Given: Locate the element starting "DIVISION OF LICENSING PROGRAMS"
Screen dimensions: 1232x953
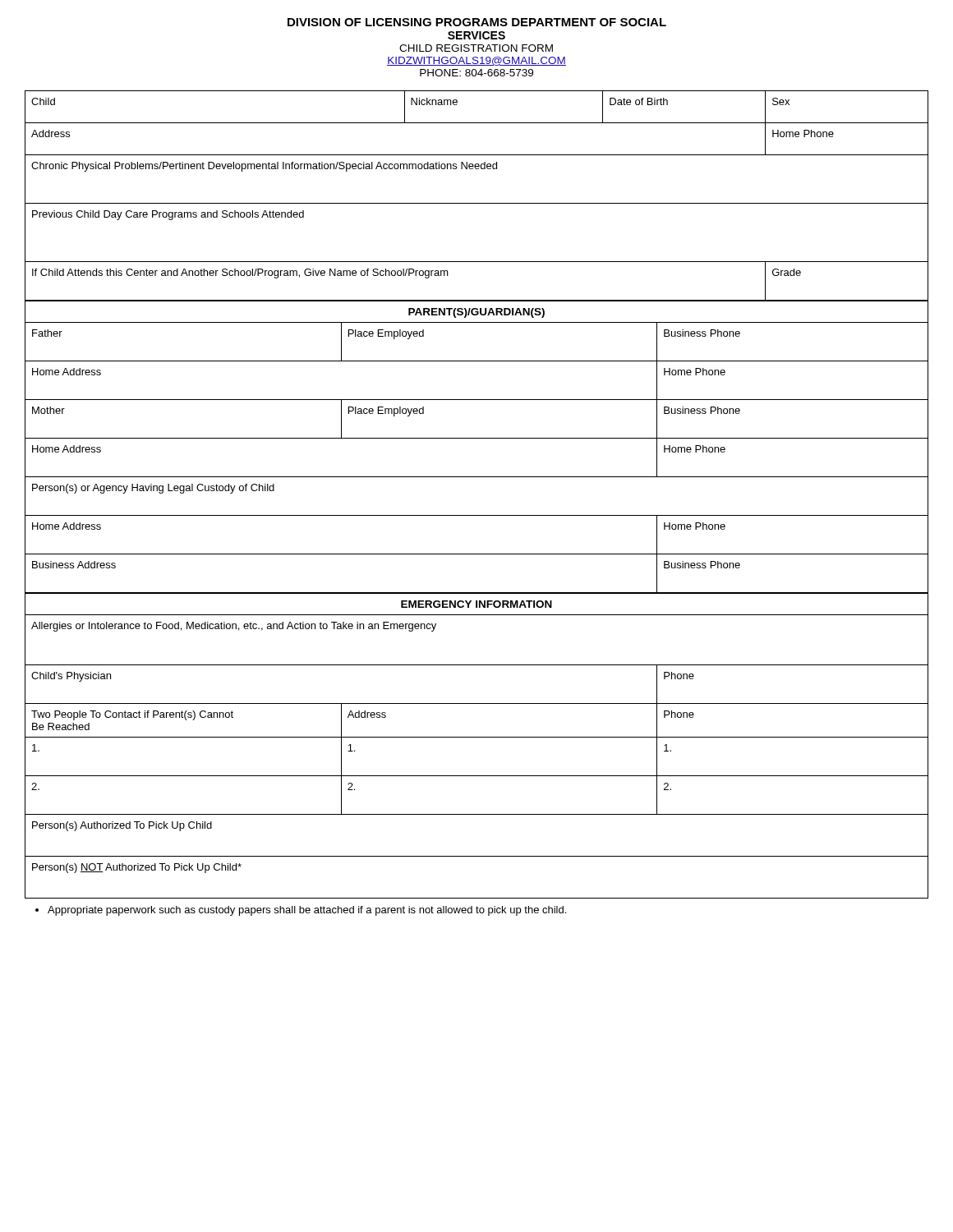Looking at the screenshot, I should point(476,47).
